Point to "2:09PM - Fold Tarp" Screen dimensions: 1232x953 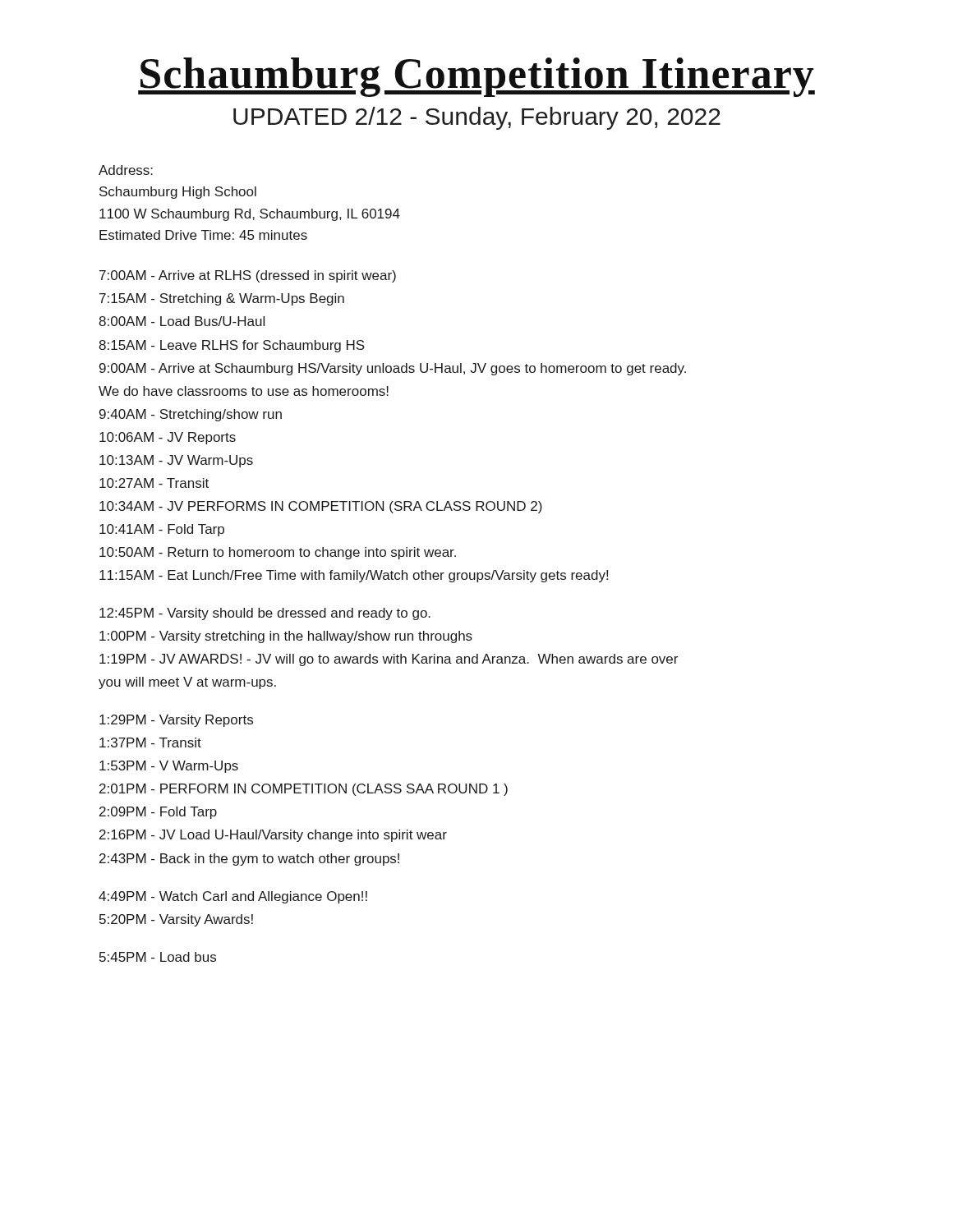click(x=158, y=813)
